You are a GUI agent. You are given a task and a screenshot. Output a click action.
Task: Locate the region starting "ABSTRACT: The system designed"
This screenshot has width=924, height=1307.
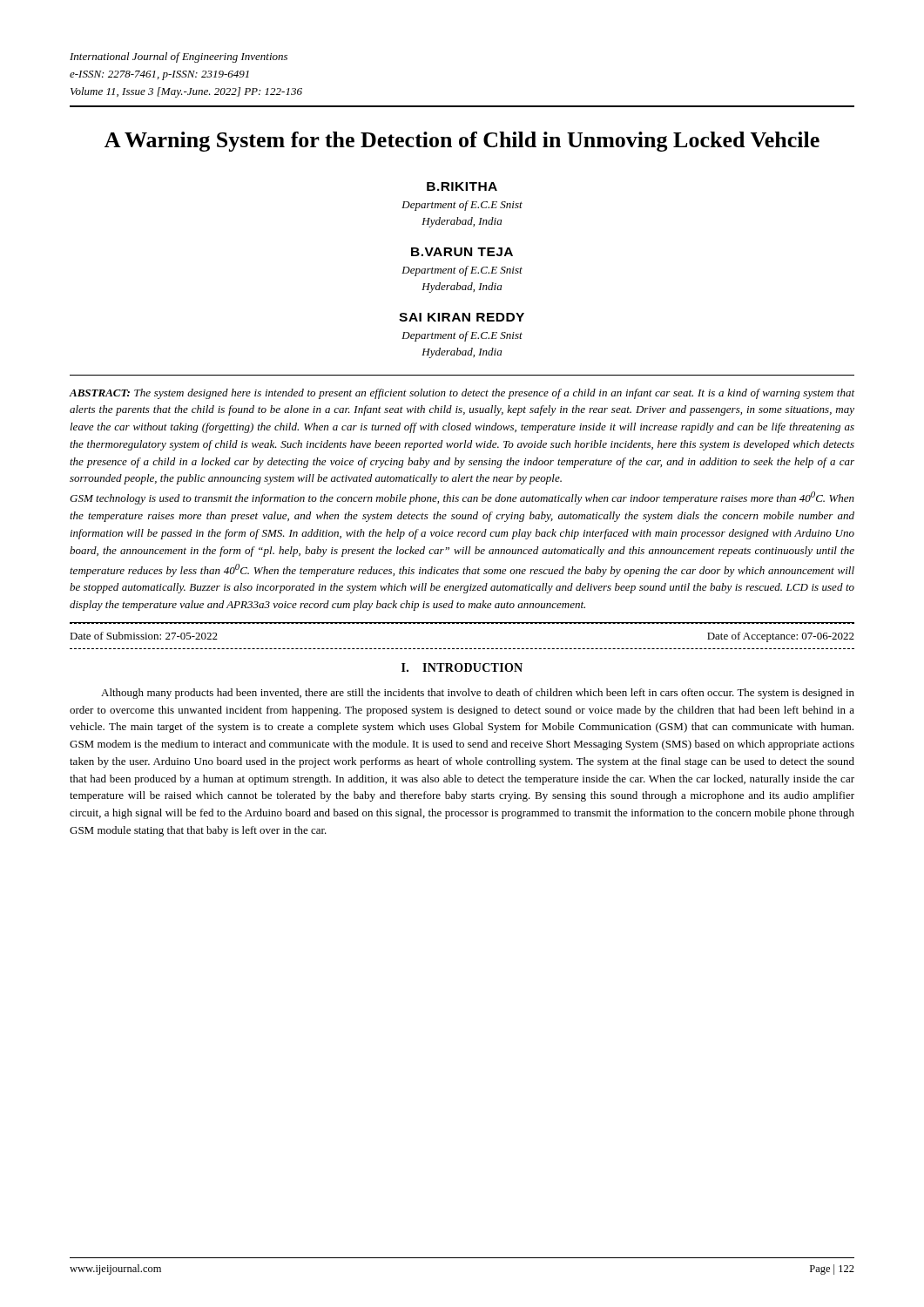pos(462,498)
